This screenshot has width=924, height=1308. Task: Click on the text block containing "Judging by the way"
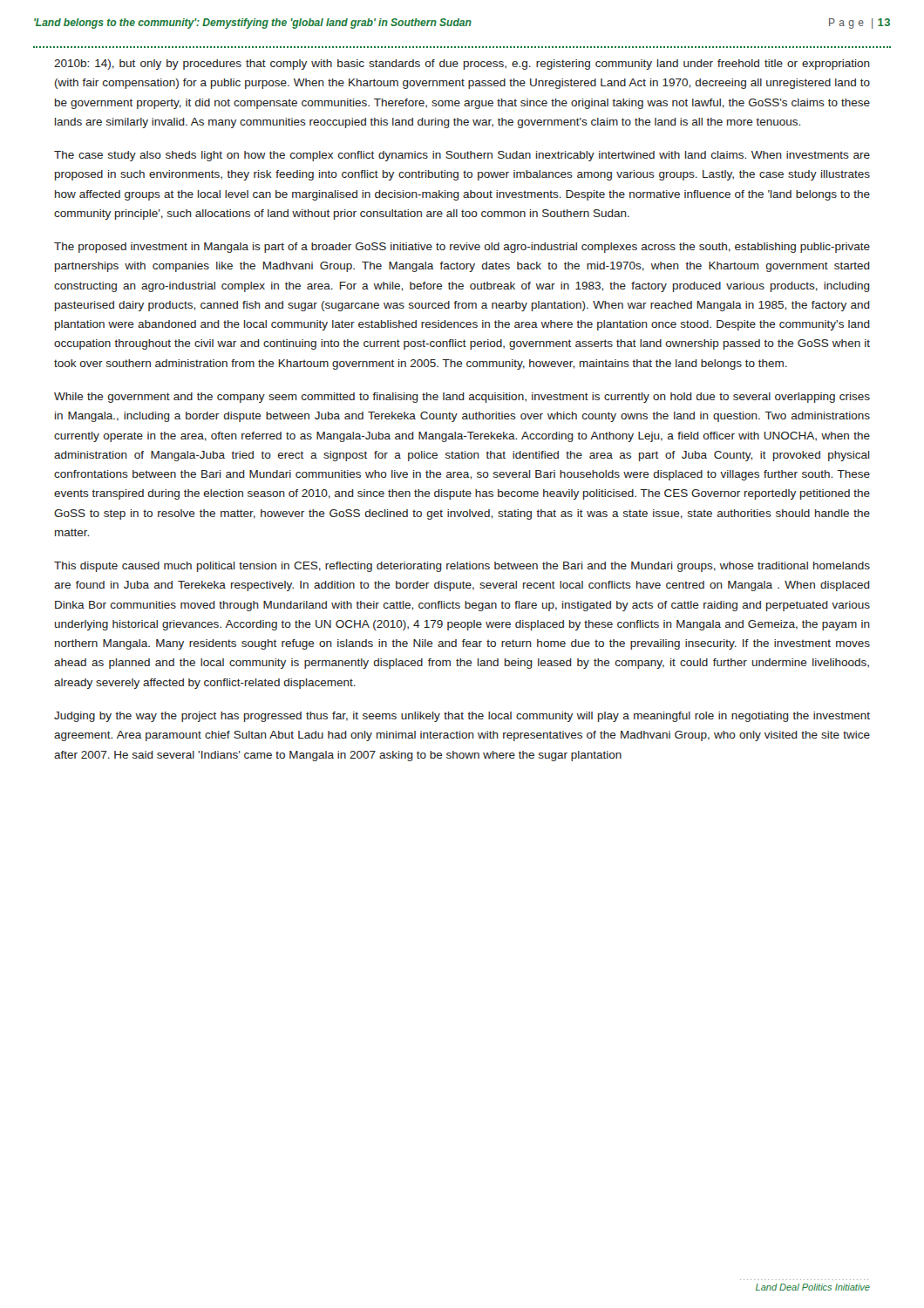pyautogui.click(x=462, y=735)
